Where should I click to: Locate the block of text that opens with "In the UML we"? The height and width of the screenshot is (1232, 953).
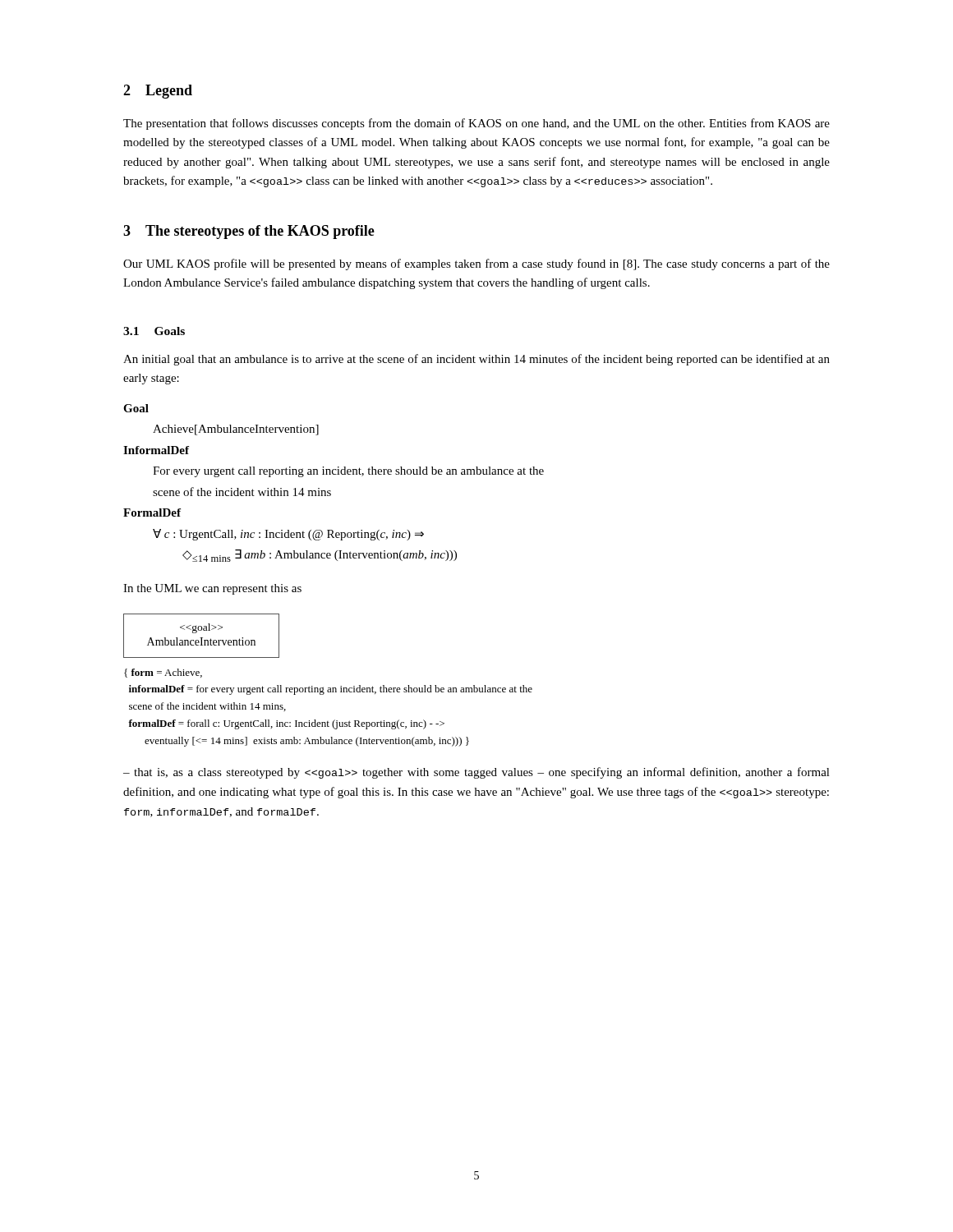pos(212,589)
